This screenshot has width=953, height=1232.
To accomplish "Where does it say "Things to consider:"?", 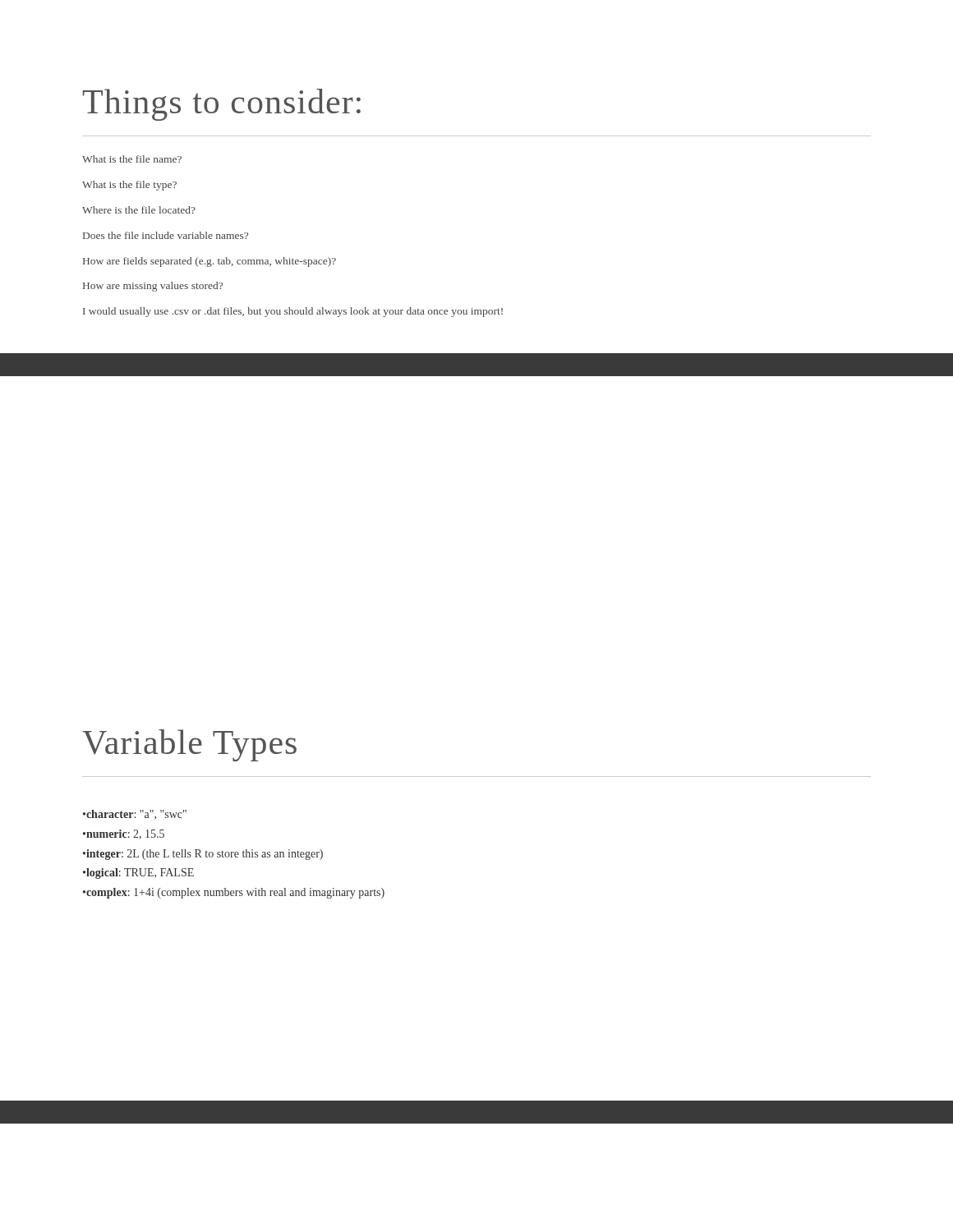I will coord(223,102).
